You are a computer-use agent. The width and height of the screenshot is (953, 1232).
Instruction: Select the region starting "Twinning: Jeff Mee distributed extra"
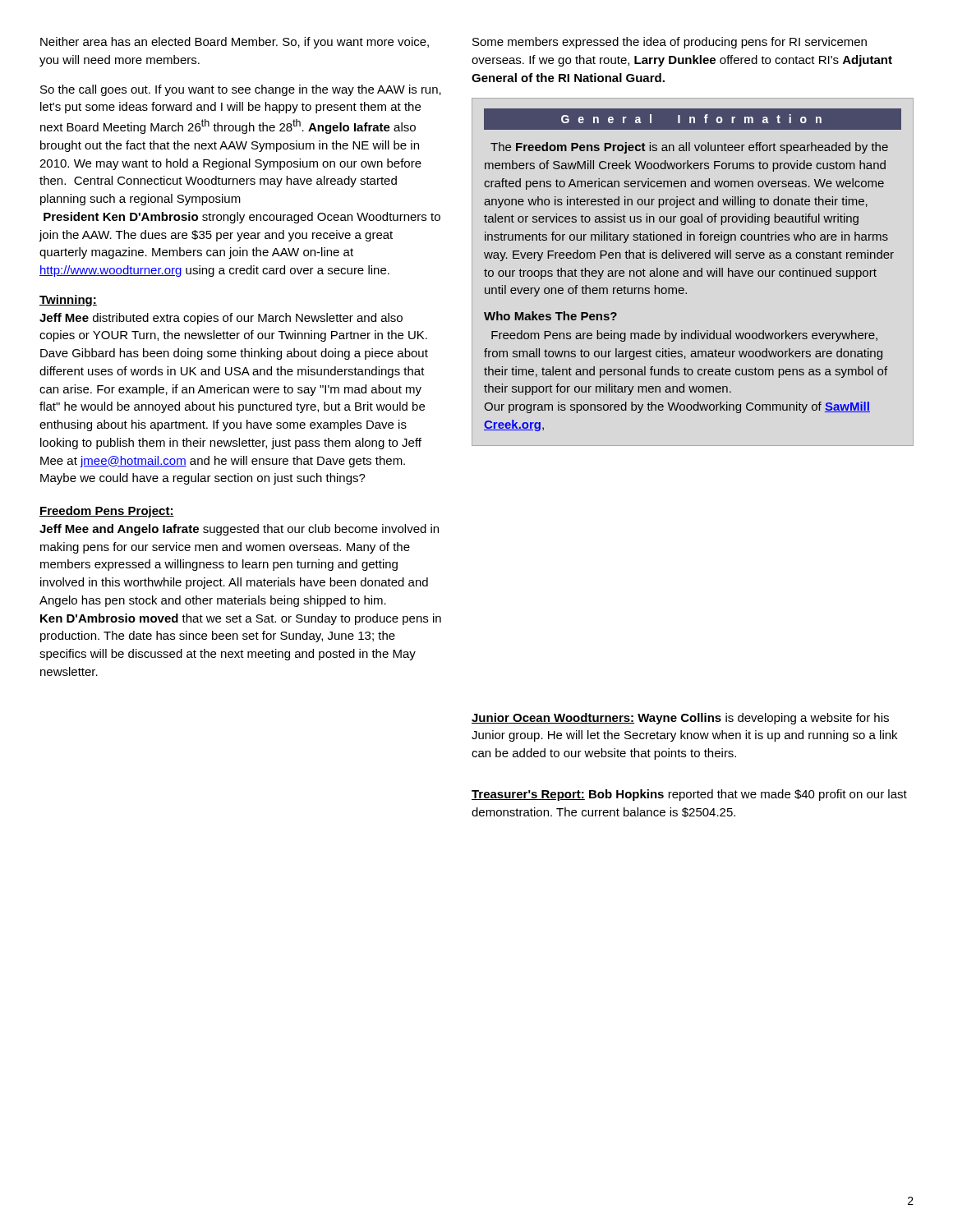point(234,389)
